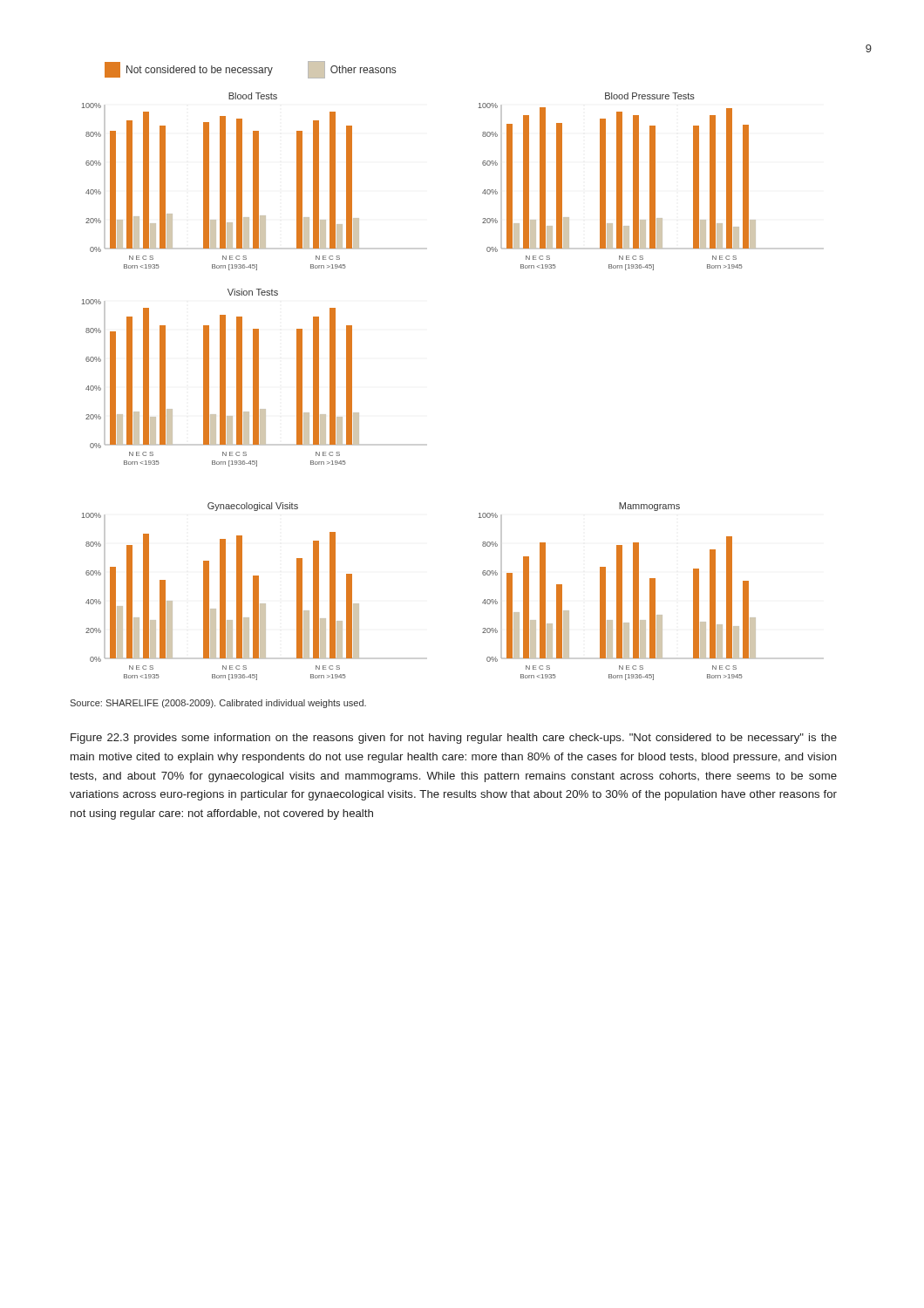This screenshot has height=1308, width=924.
Task: Find the text block that reads "Figure 22.3 provides some information on the reasons"
Action: [453, 775]
